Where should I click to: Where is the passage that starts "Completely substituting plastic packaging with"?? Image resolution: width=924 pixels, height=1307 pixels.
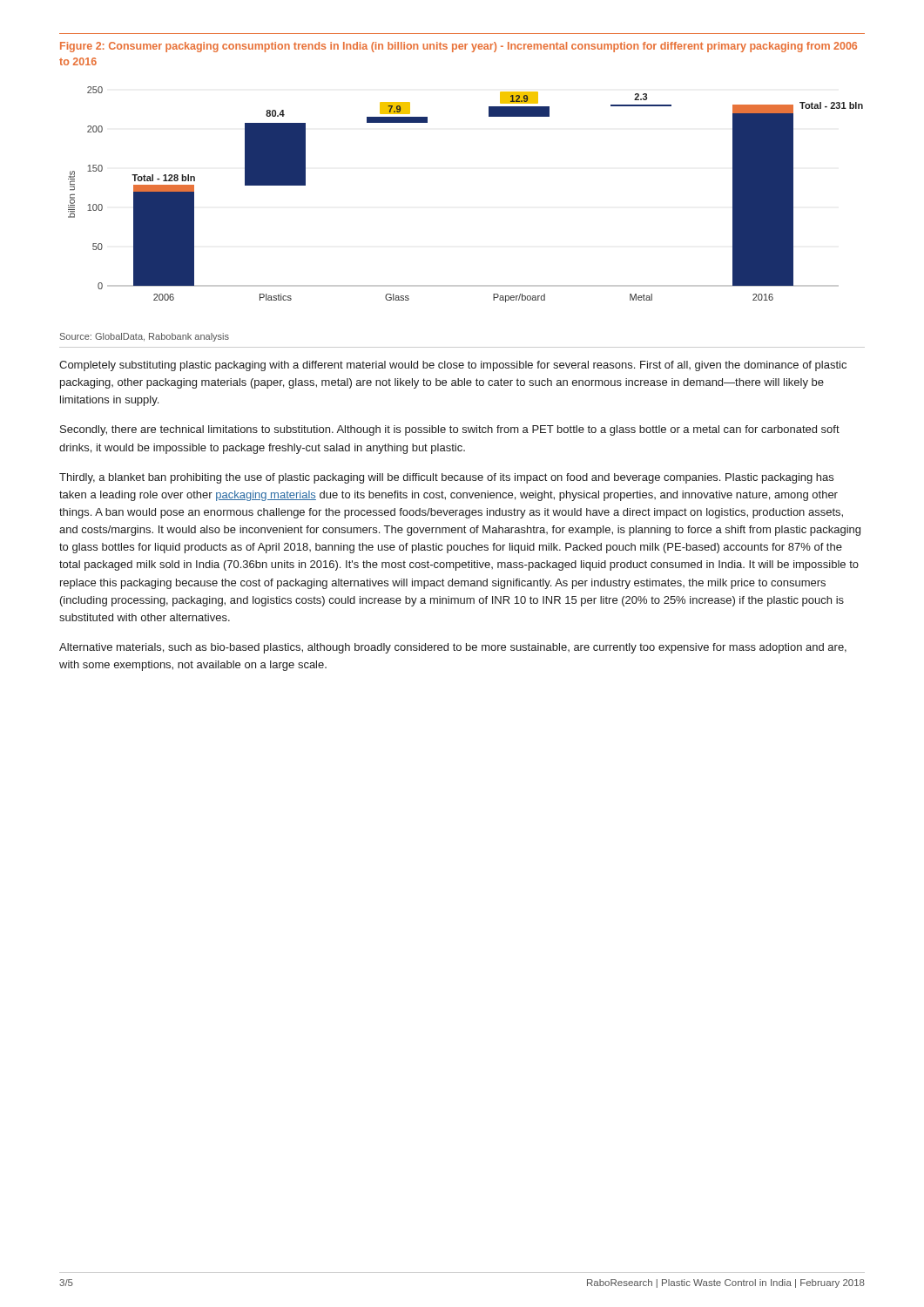coord(453,382)
